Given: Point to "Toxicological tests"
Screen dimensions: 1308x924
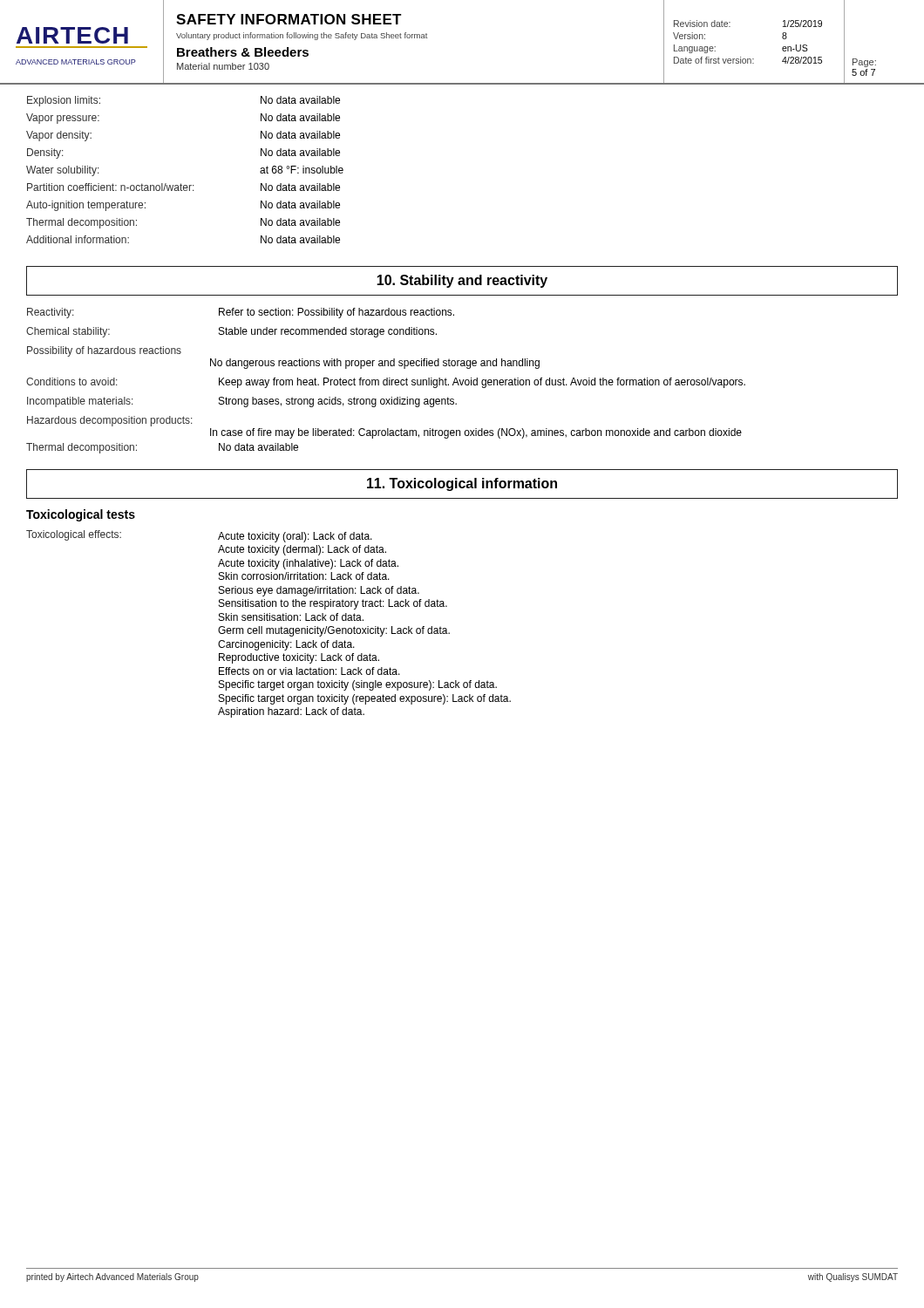Looking at the screenshot, I should (81, 515).
